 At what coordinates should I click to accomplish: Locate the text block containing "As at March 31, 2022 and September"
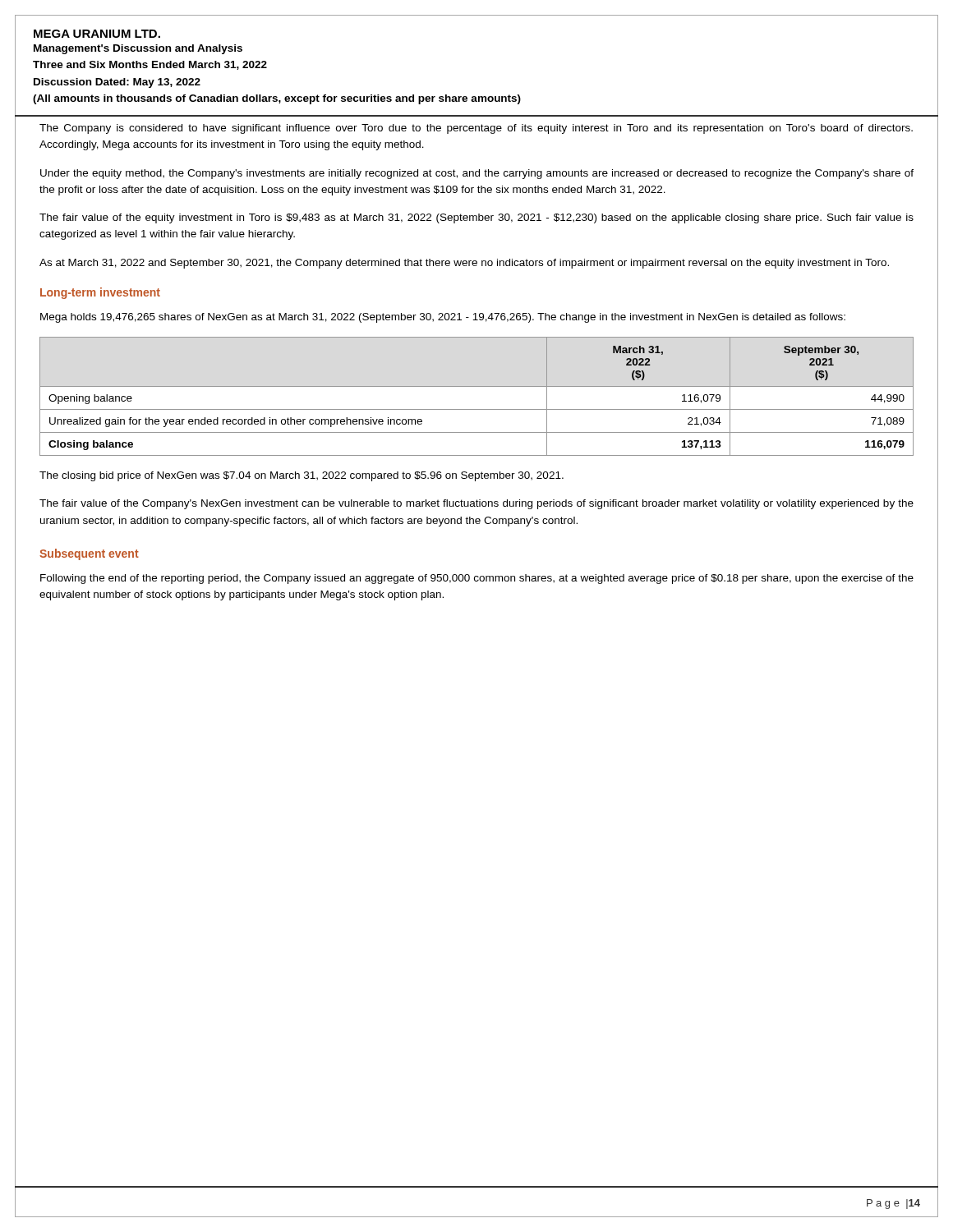(x=465, y=262)
